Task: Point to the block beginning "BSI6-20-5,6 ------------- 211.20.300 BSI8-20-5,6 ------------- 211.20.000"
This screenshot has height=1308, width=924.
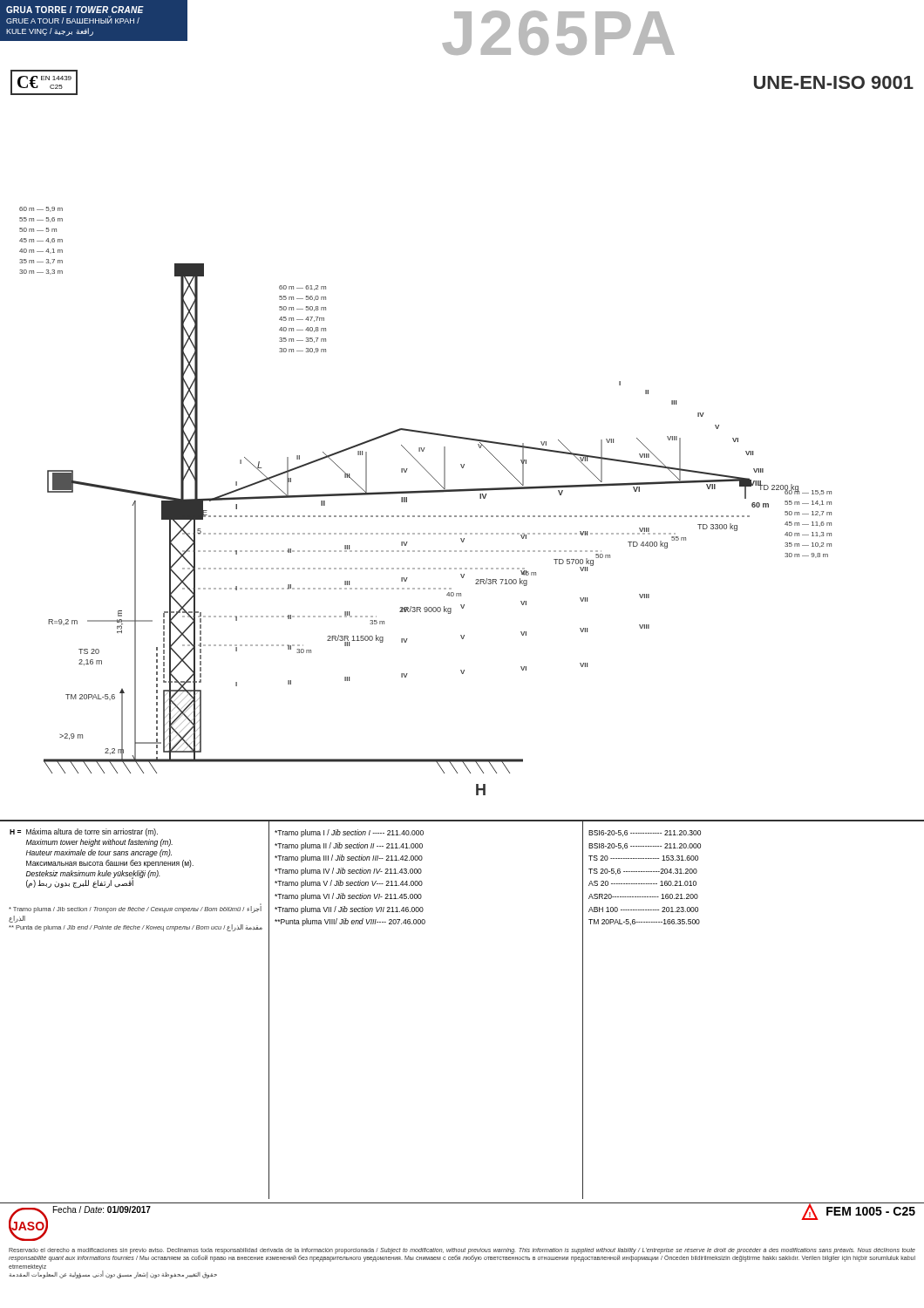Action: tap(645, 833)
